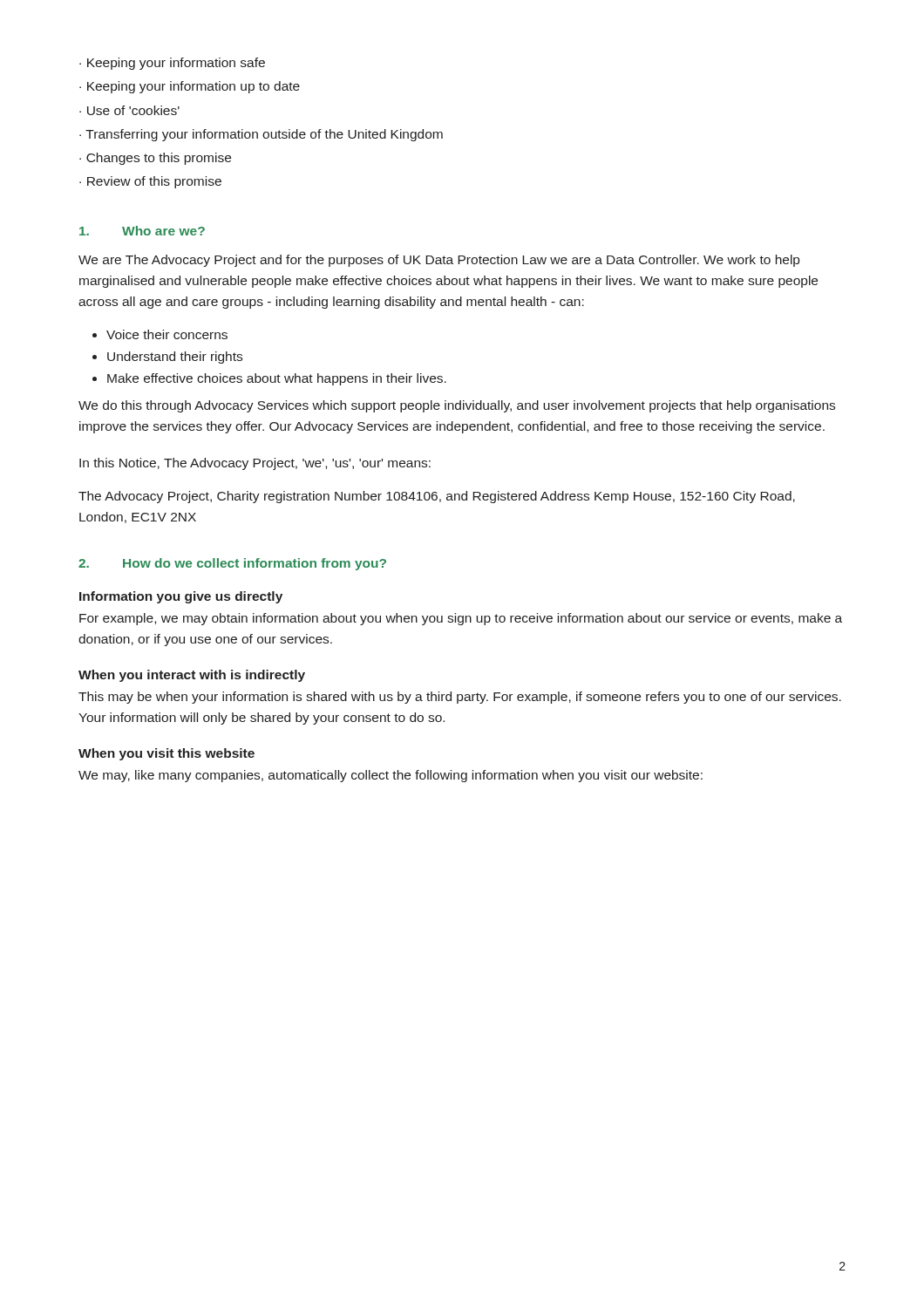This screenshot has height=1308, width=924.
Task: Find the block on this page that starts "This may be when your information is"
Action: (x=460, y=707)
